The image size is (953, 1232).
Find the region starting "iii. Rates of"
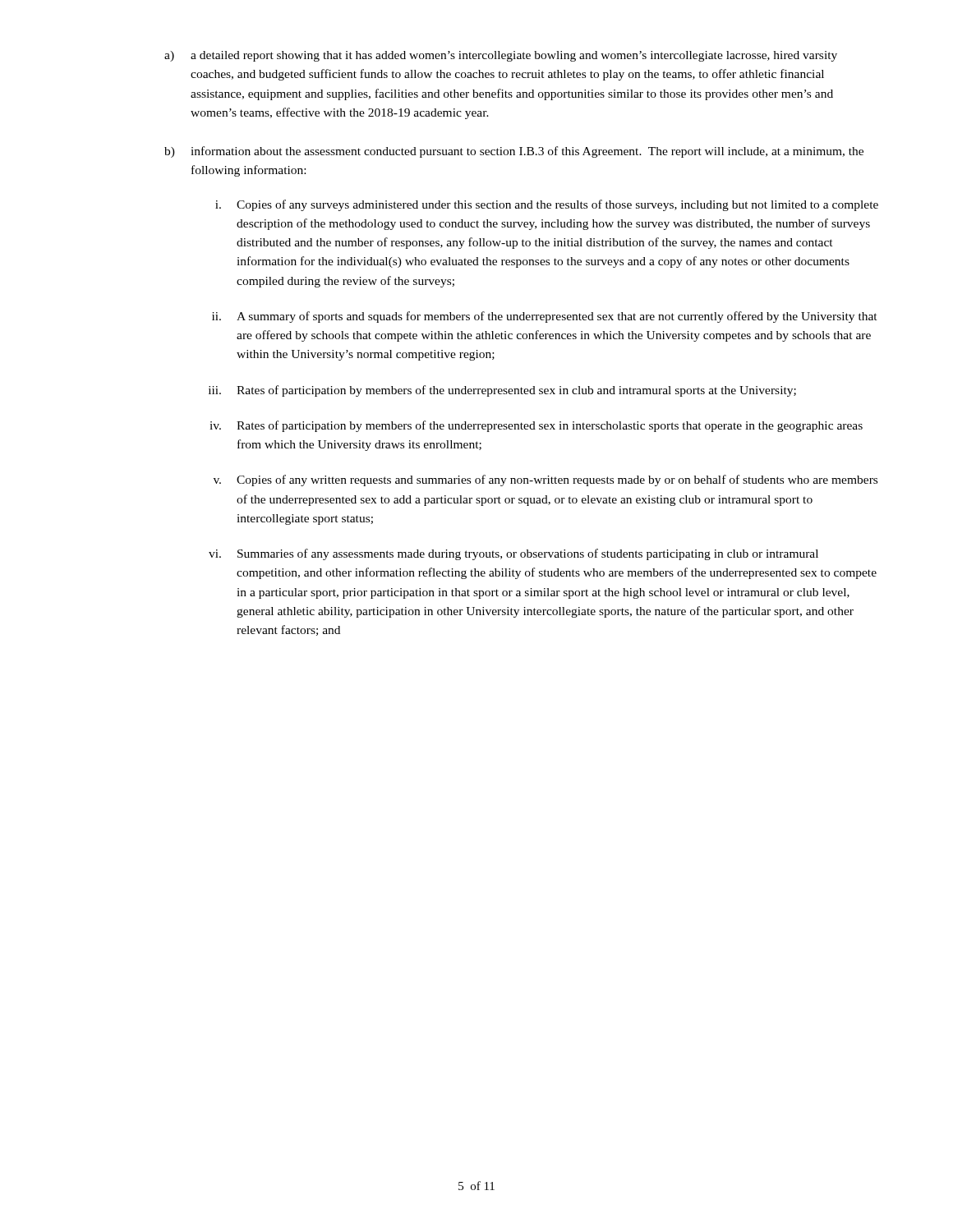(x=529, y=389)
